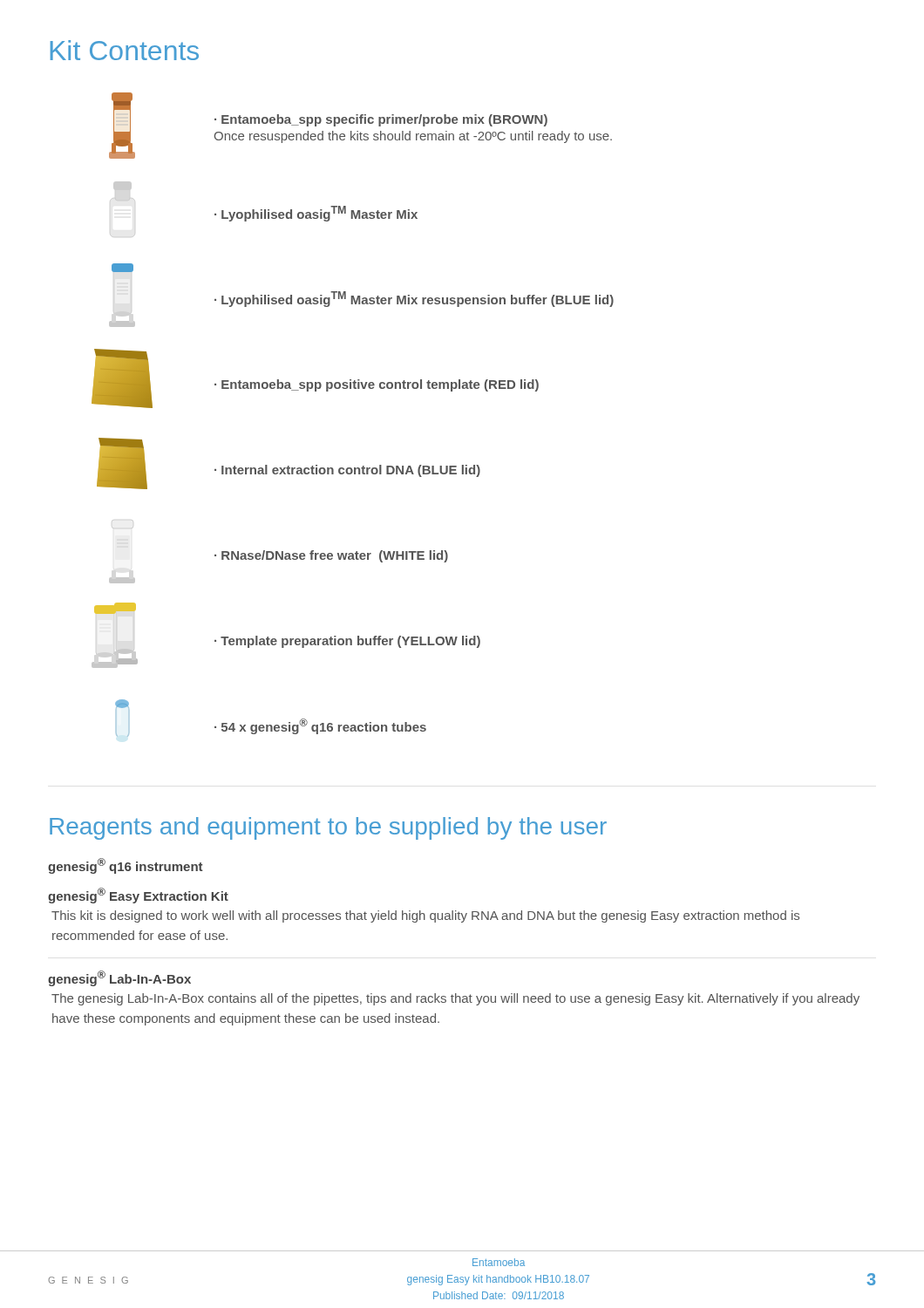Where is the passage that starts "· Entamoeba_spp positive"?
This screenshot has width=924, height=1308.
(462, 384)
